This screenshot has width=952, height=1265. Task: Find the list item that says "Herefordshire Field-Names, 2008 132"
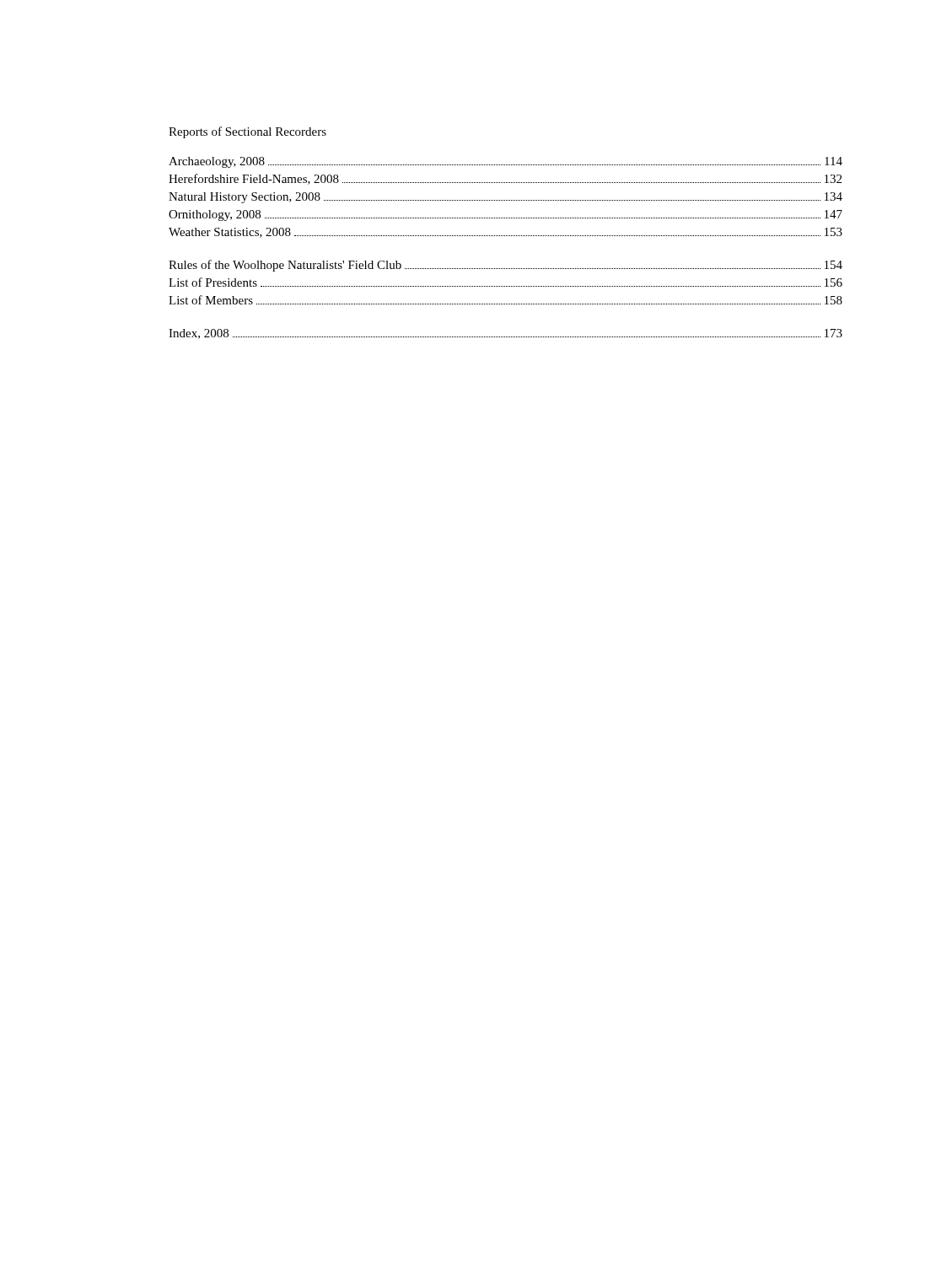pyautogui.click(x=506, y=179)
